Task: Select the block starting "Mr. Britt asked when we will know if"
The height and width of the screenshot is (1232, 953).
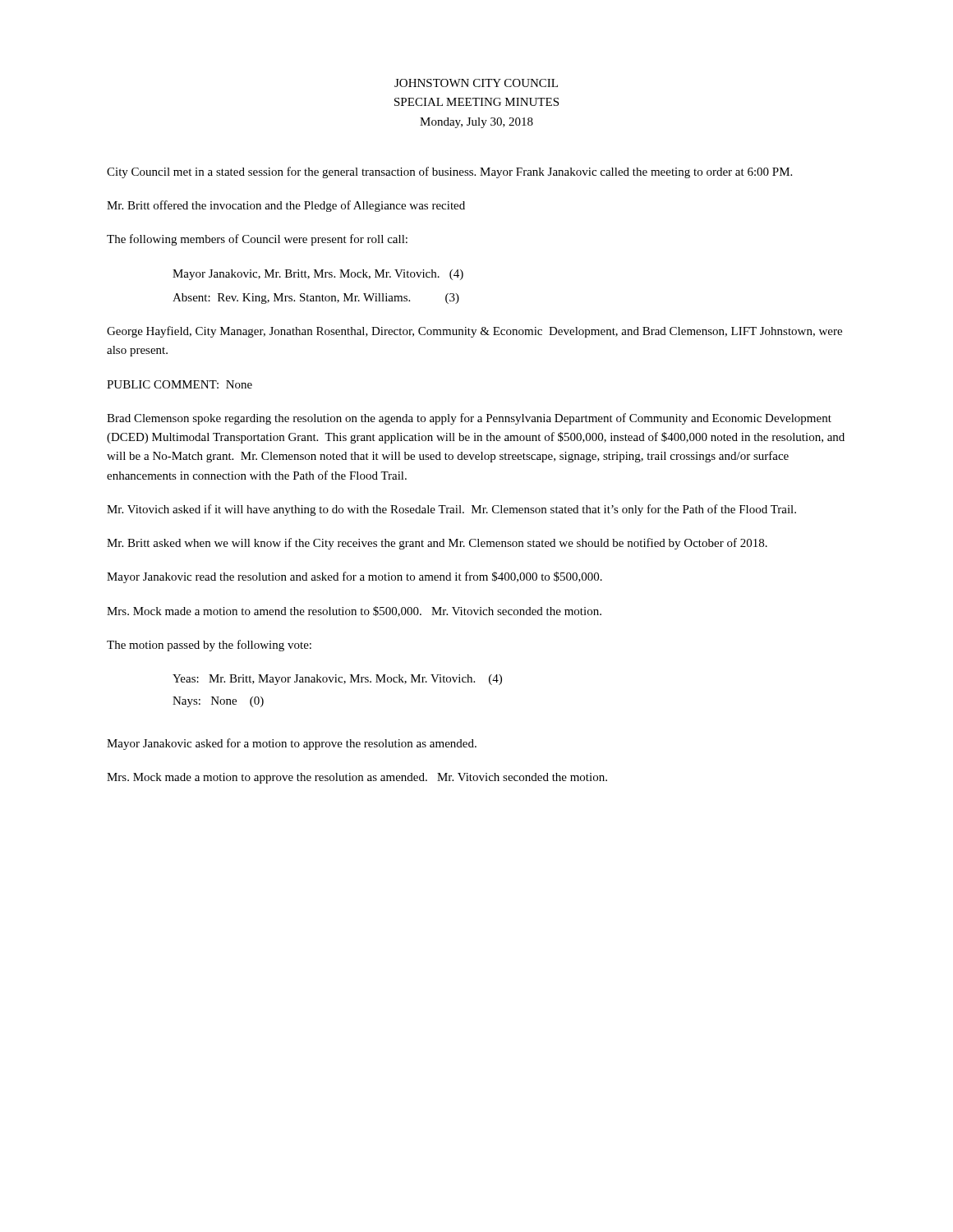Action: click(x=437, y=543)
